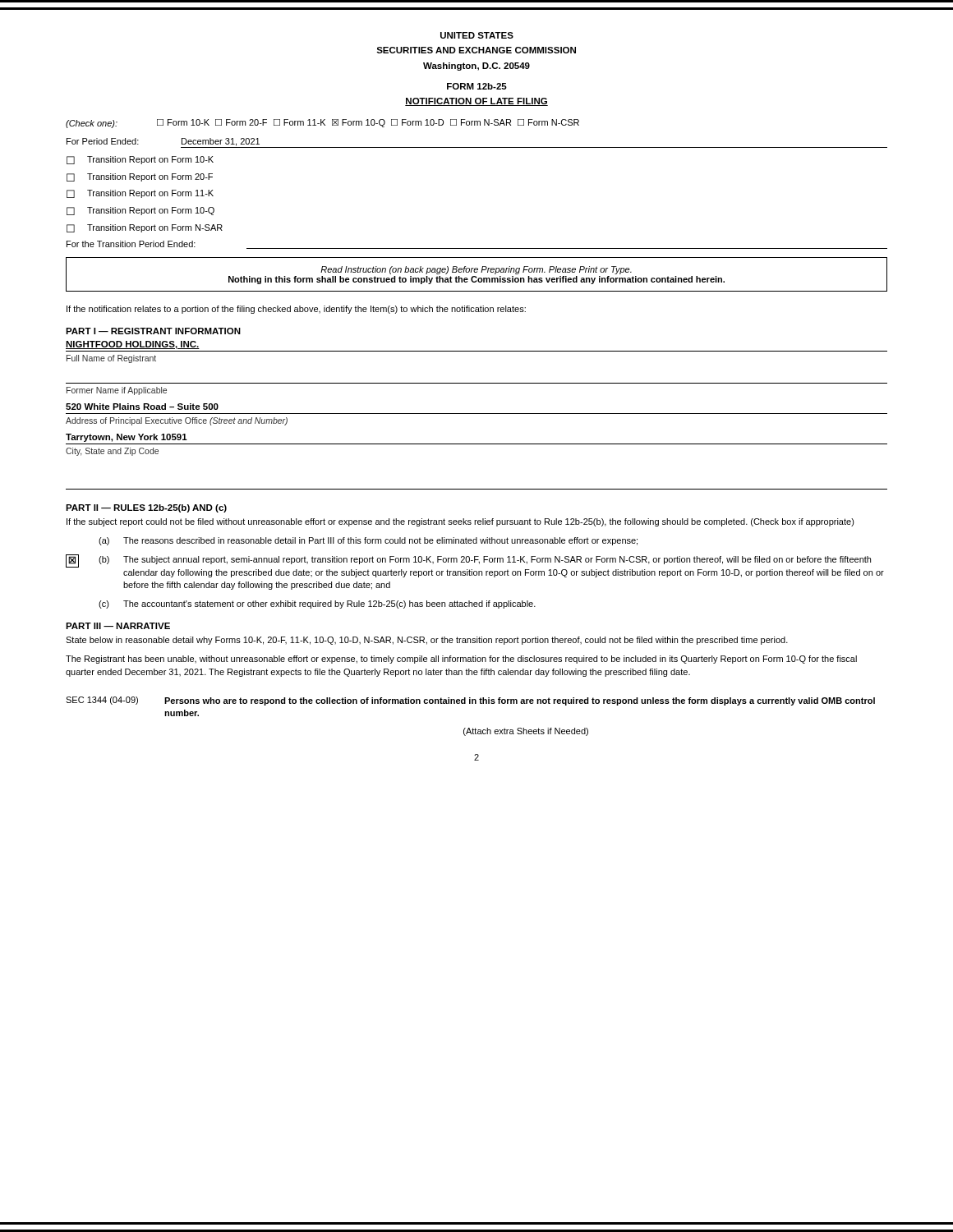Find the block starting "State below in reasonable detail why"
Viewport: 953px width, 1232px height.
click(427, 640)
